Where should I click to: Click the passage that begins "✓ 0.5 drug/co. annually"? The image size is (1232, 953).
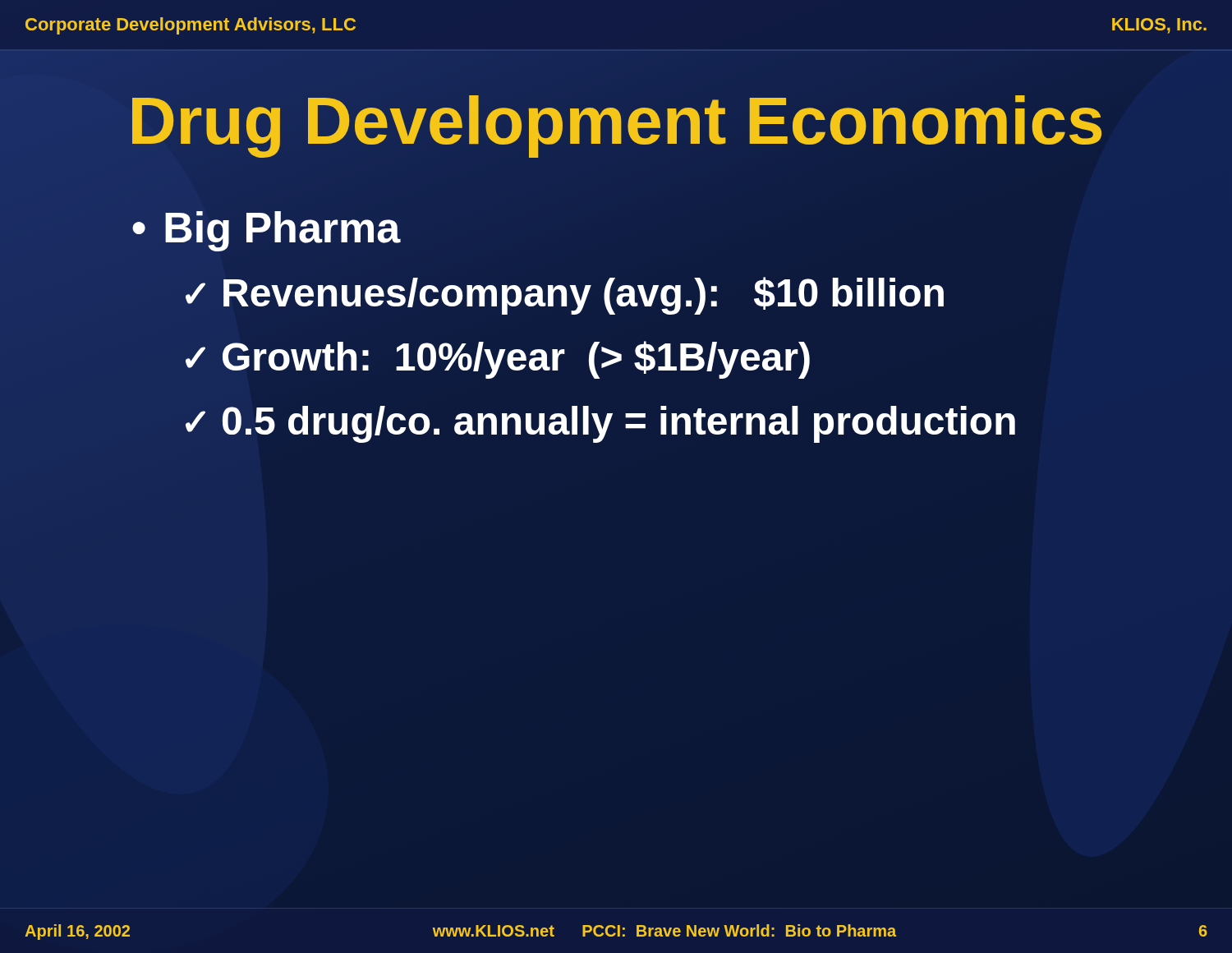[x=599, y=422]
